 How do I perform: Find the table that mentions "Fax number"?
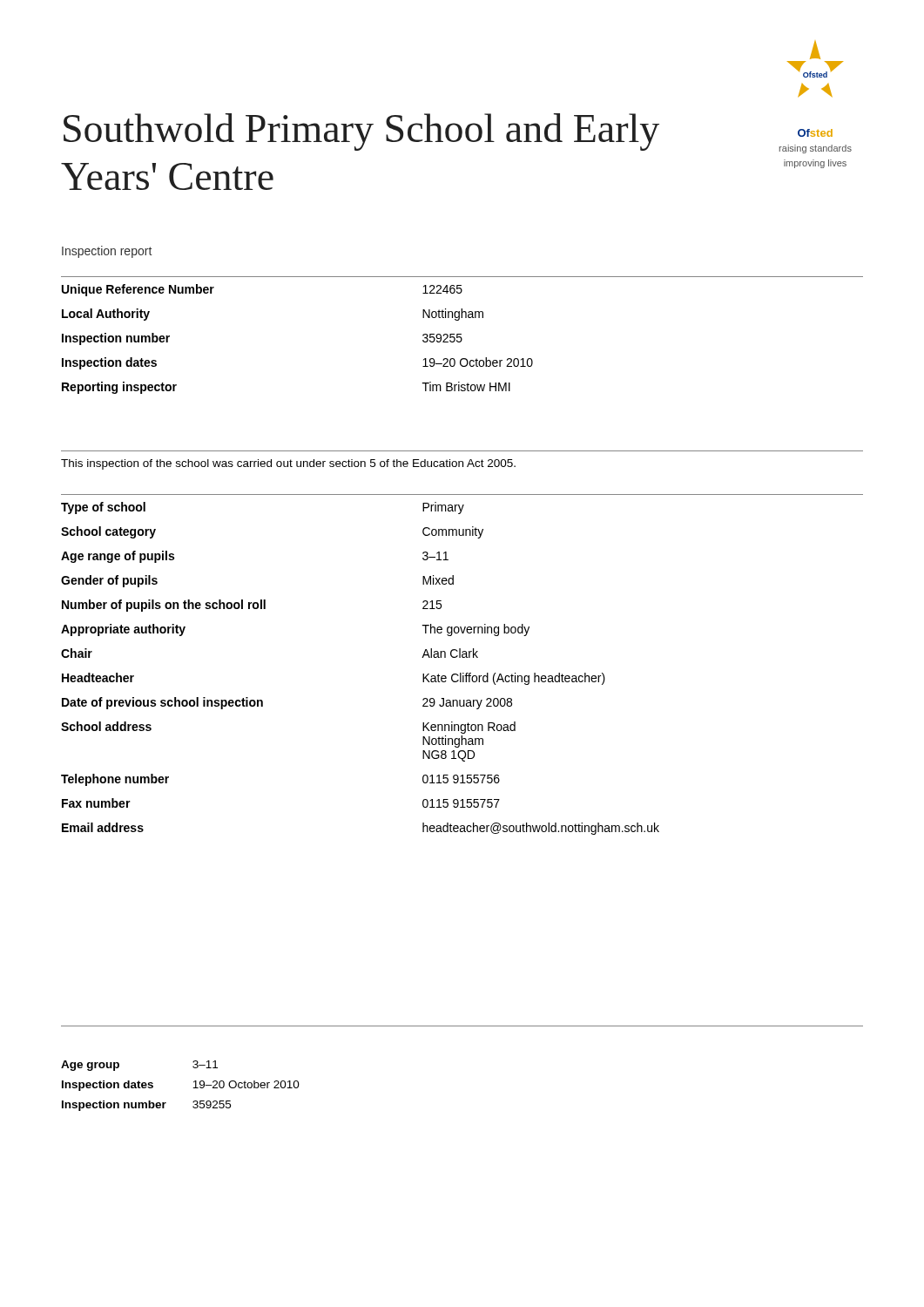[462, 667]
